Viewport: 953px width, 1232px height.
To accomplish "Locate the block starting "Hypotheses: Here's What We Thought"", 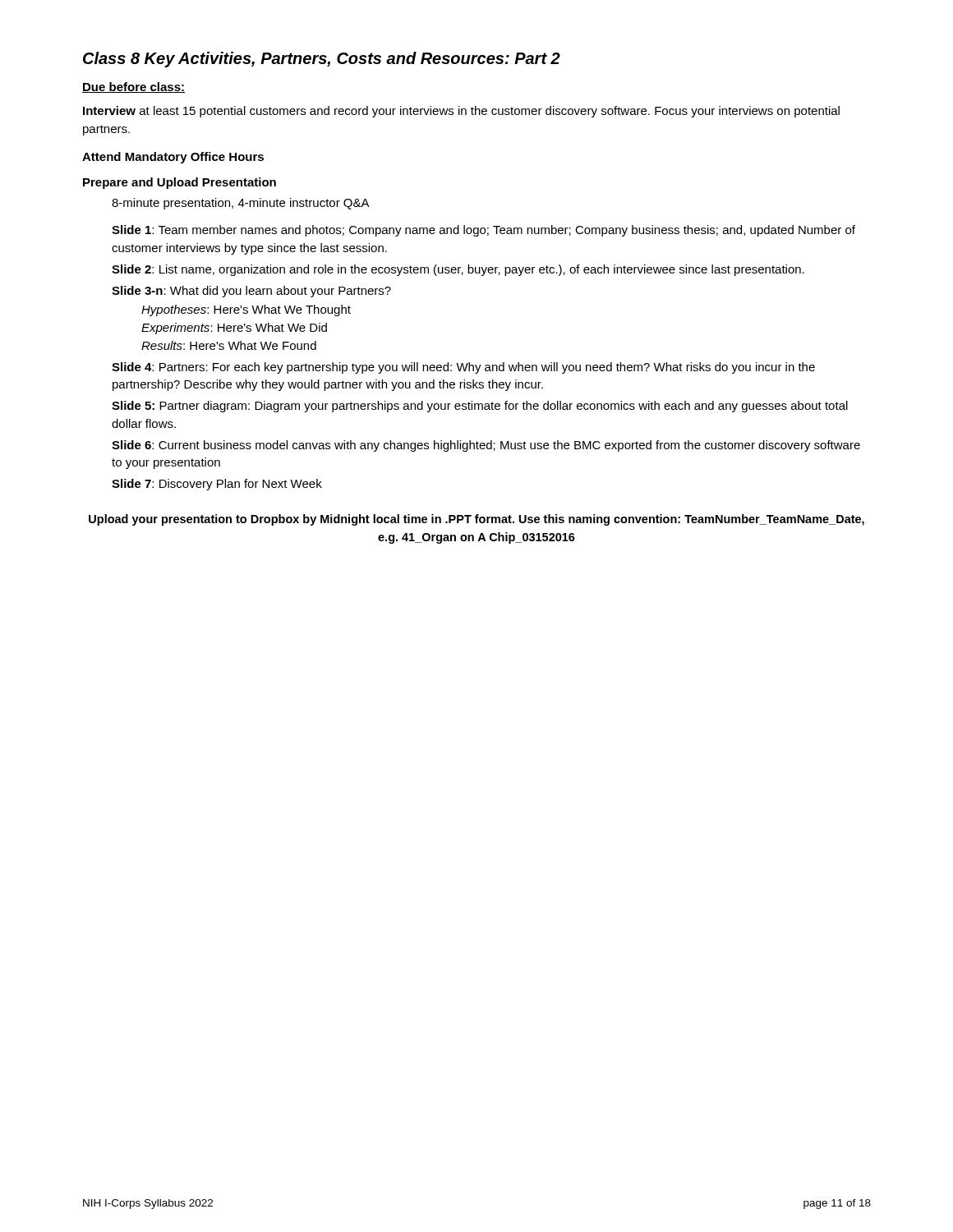I will tap(246, 310).
